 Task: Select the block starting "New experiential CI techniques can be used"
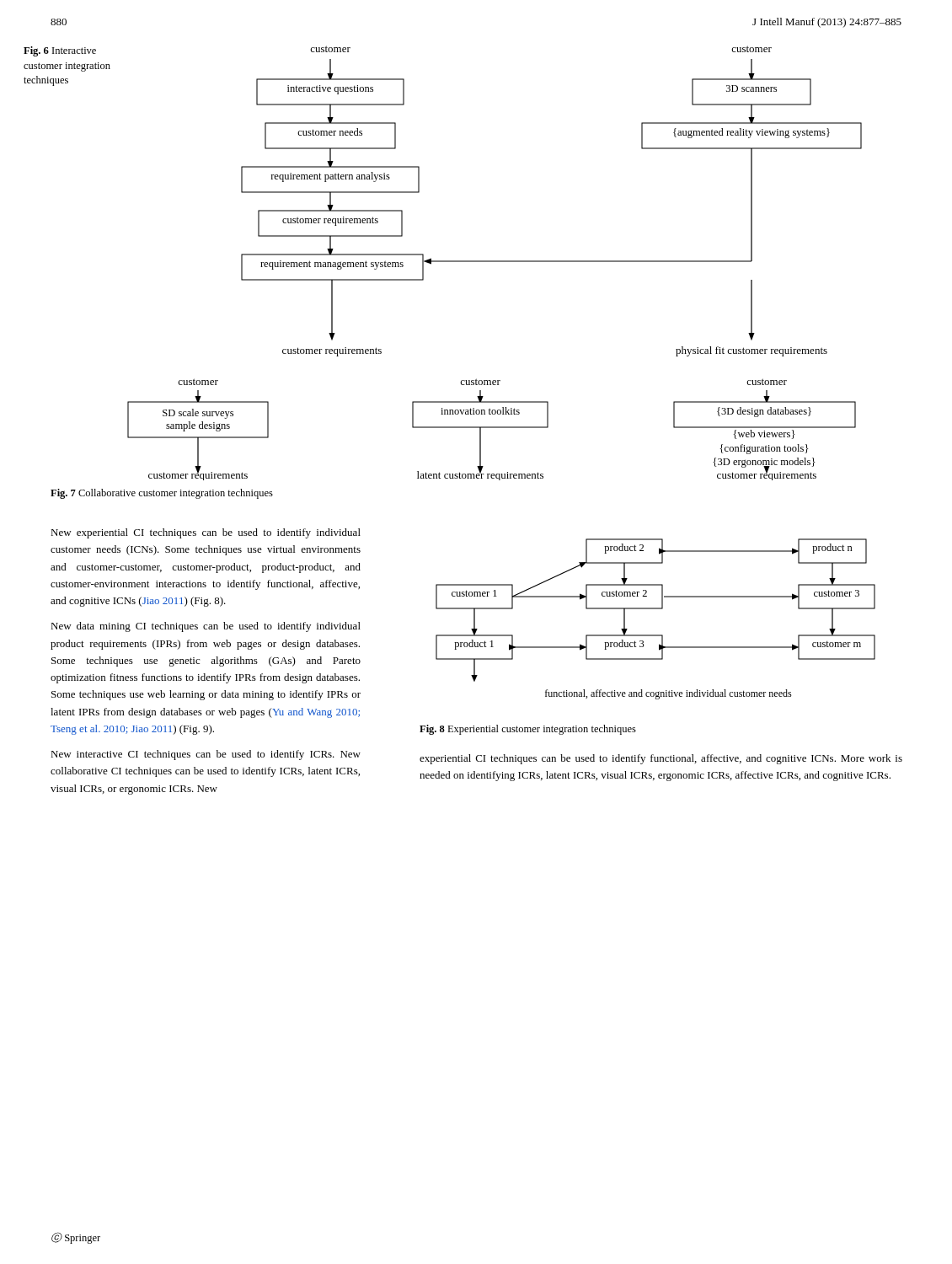206,661
